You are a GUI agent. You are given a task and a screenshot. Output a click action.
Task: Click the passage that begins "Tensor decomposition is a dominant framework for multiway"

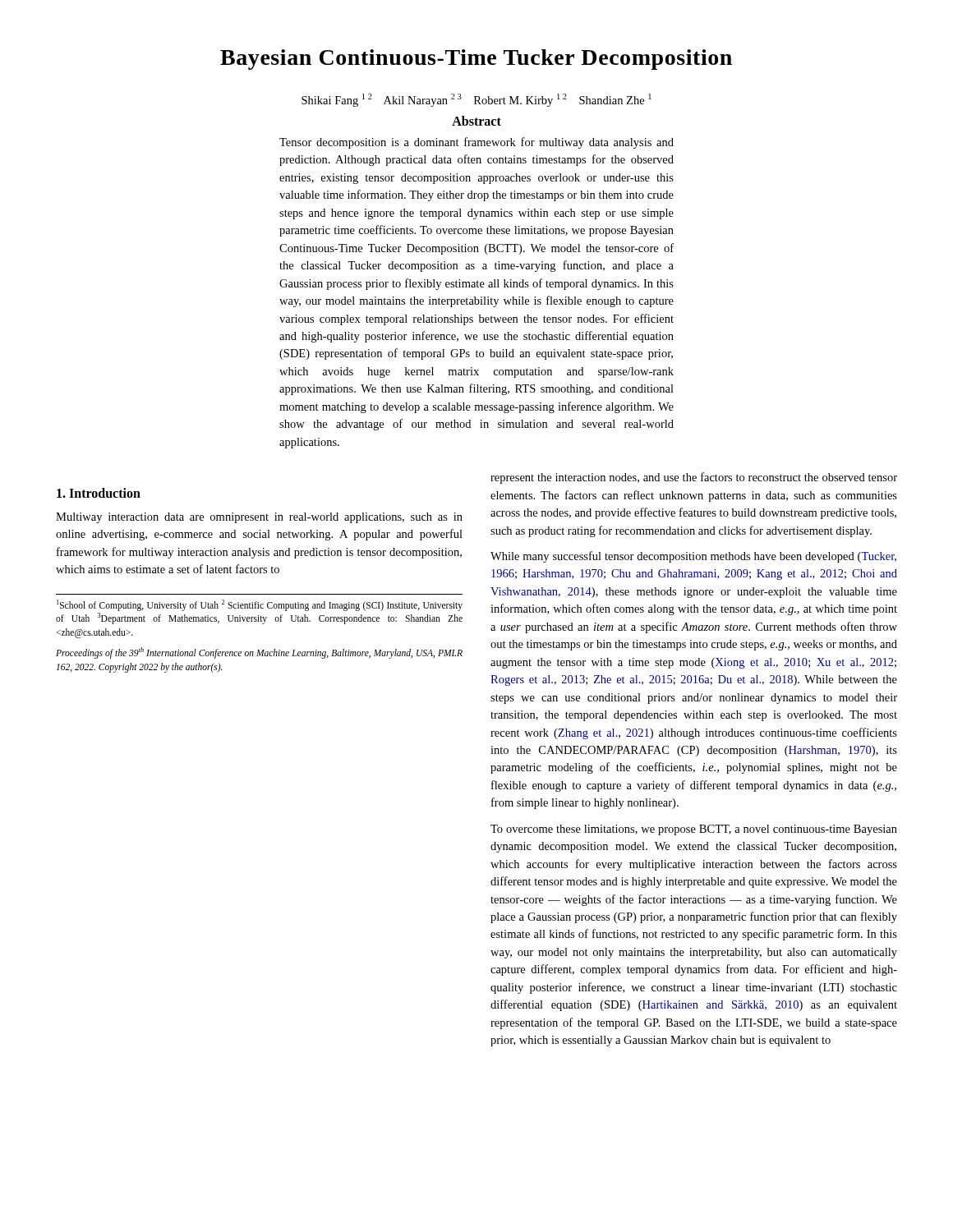(x=476, y=292)
